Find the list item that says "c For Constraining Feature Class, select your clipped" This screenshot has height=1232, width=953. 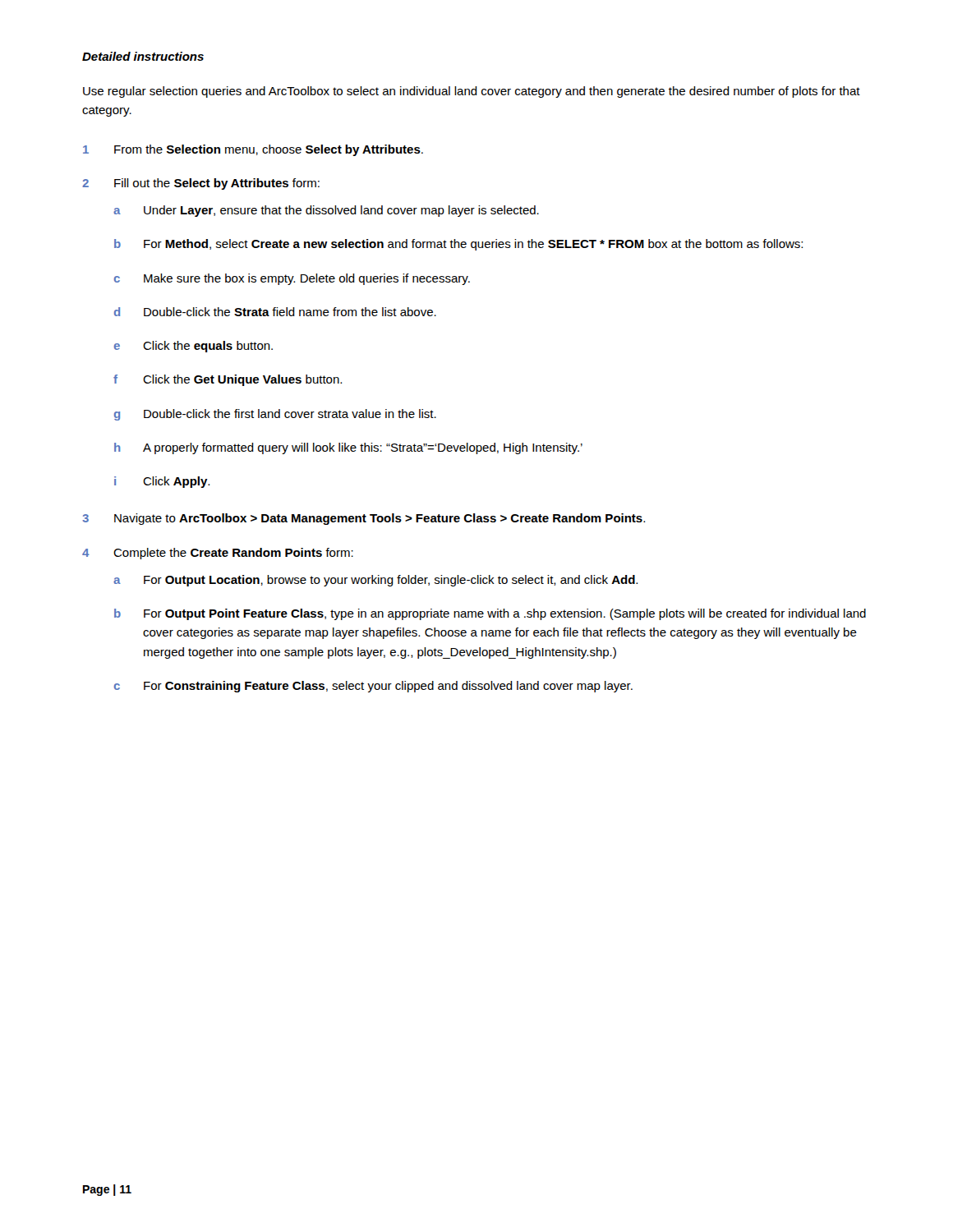tap(373, 685)
